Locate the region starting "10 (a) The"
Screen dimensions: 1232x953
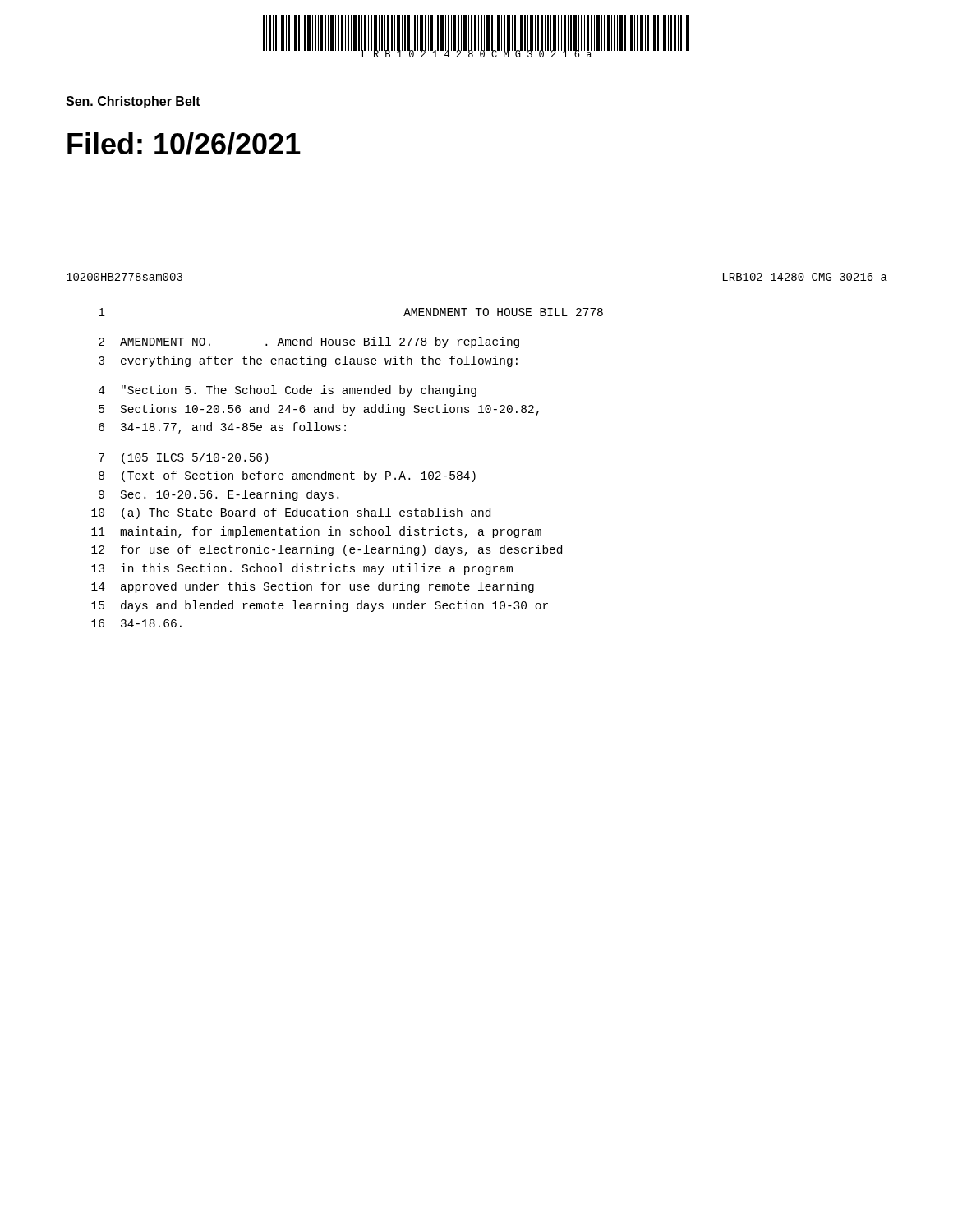[476, 514]
